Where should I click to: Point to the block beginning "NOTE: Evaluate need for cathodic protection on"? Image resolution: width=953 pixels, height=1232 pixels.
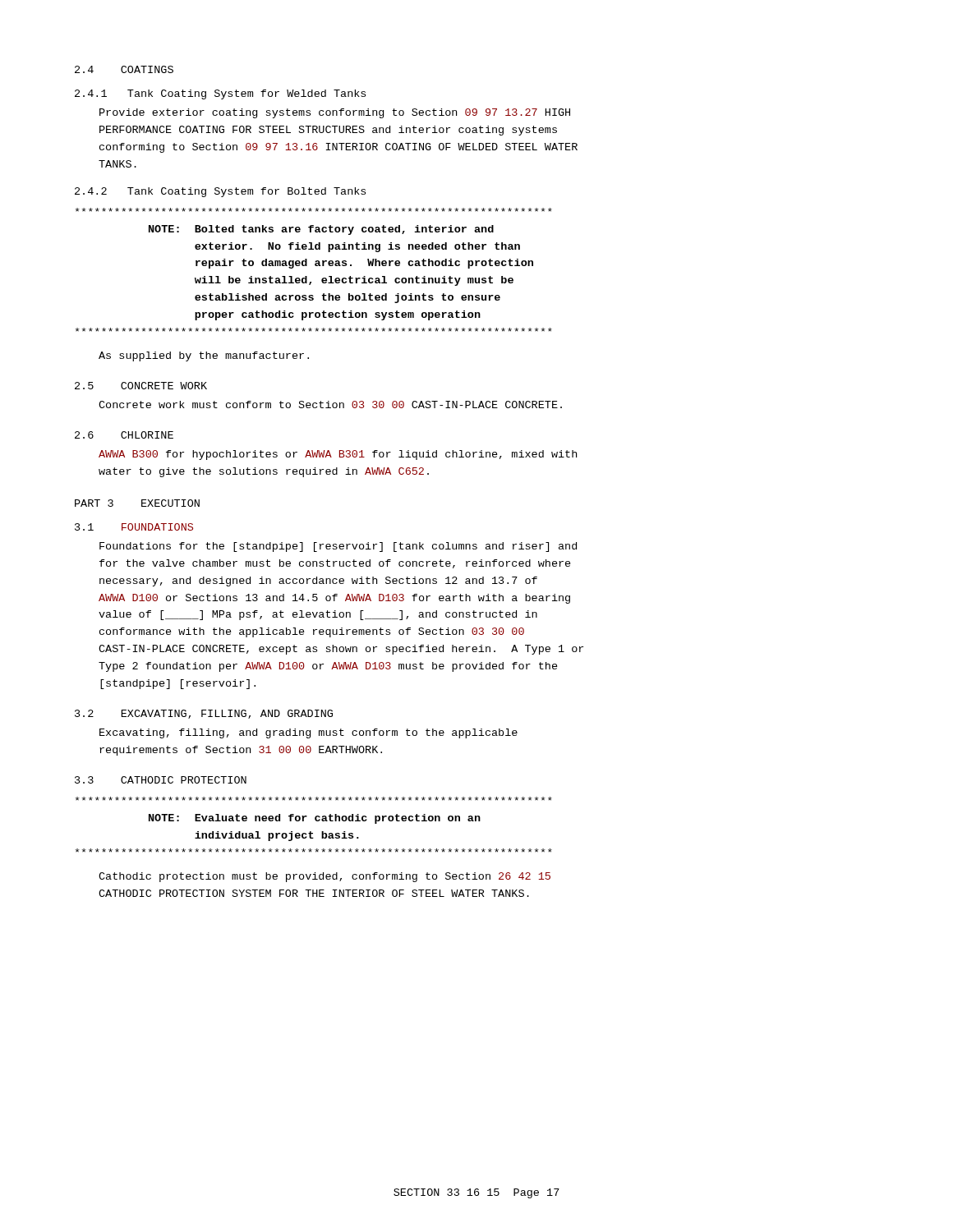pyautogui.click(x=476, y=828)
